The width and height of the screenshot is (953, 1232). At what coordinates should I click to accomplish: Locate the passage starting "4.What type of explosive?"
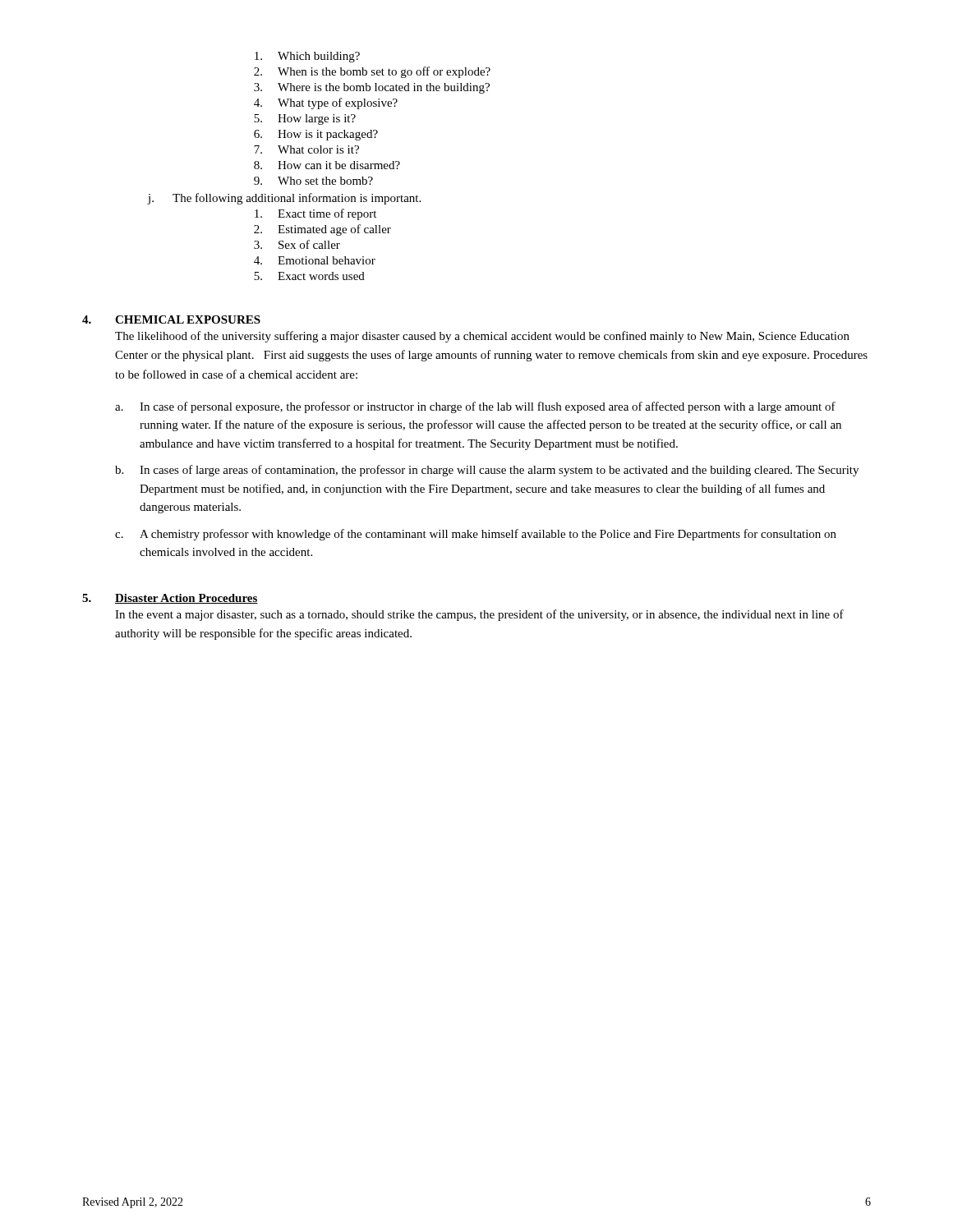(x=314, y=103)
